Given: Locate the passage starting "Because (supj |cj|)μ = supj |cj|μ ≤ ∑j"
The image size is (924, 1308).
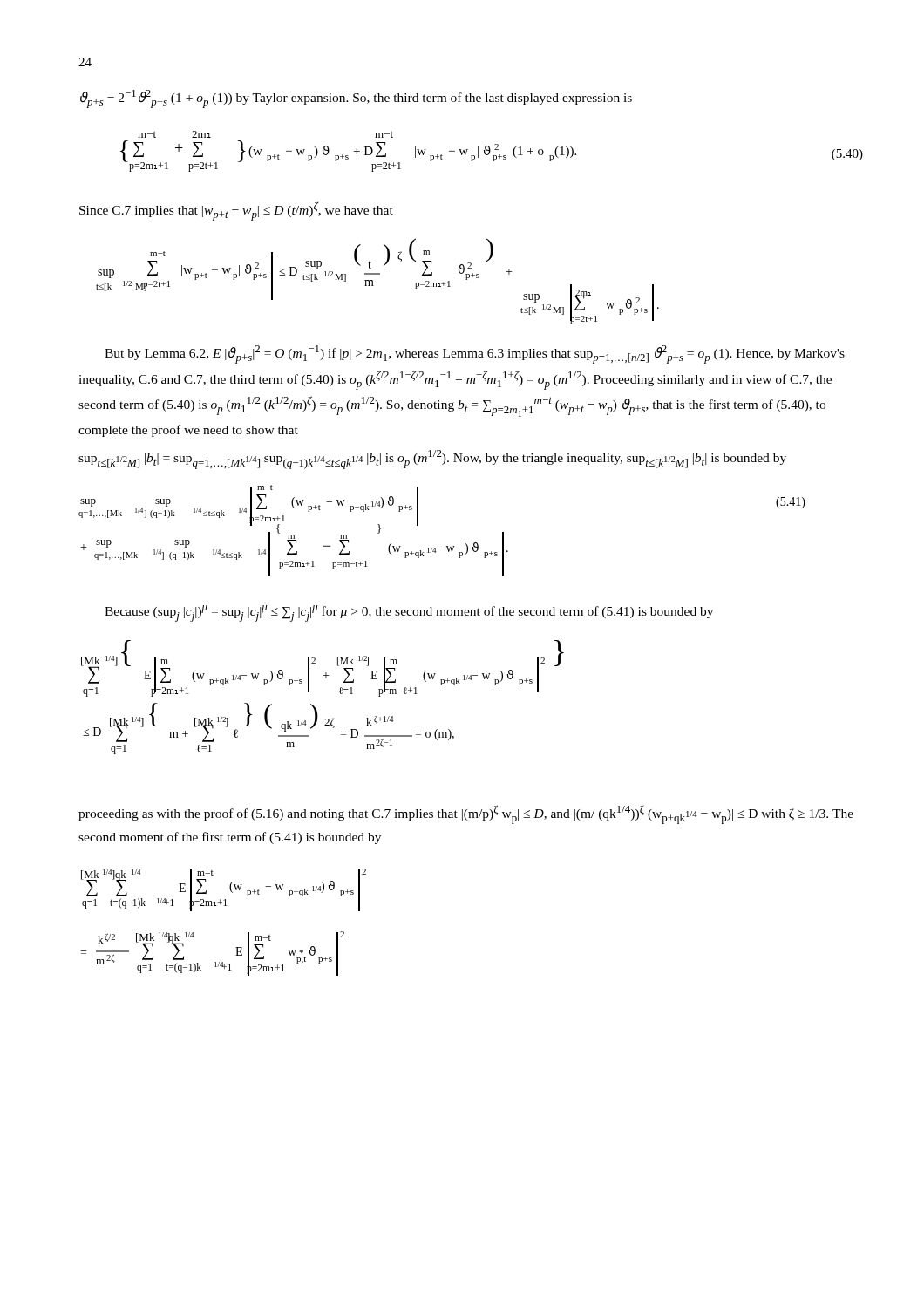Looking at the screenshot, I should (x=409, y=611).
